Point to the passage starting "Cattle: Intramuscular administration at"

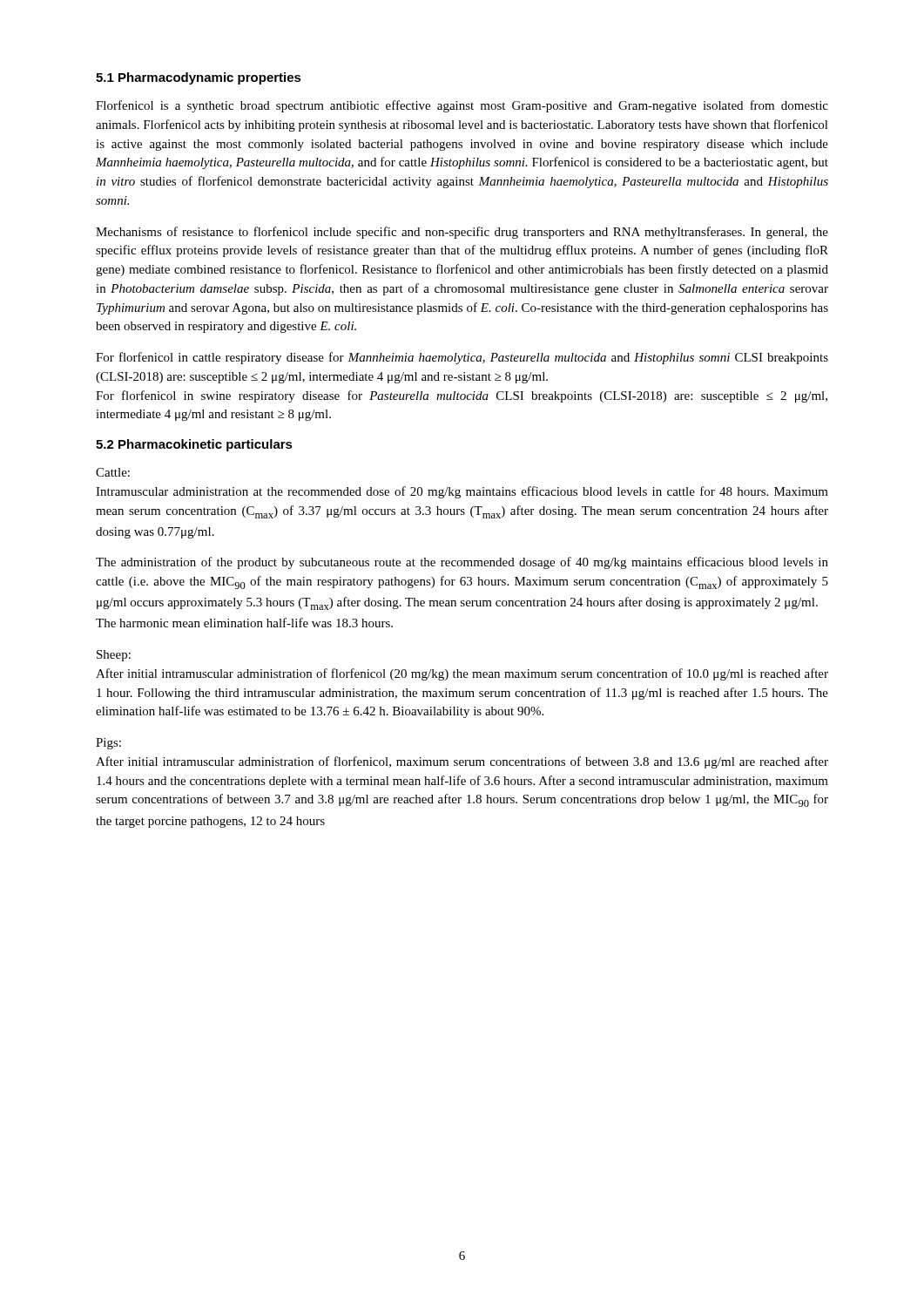[x=462, y=502]
